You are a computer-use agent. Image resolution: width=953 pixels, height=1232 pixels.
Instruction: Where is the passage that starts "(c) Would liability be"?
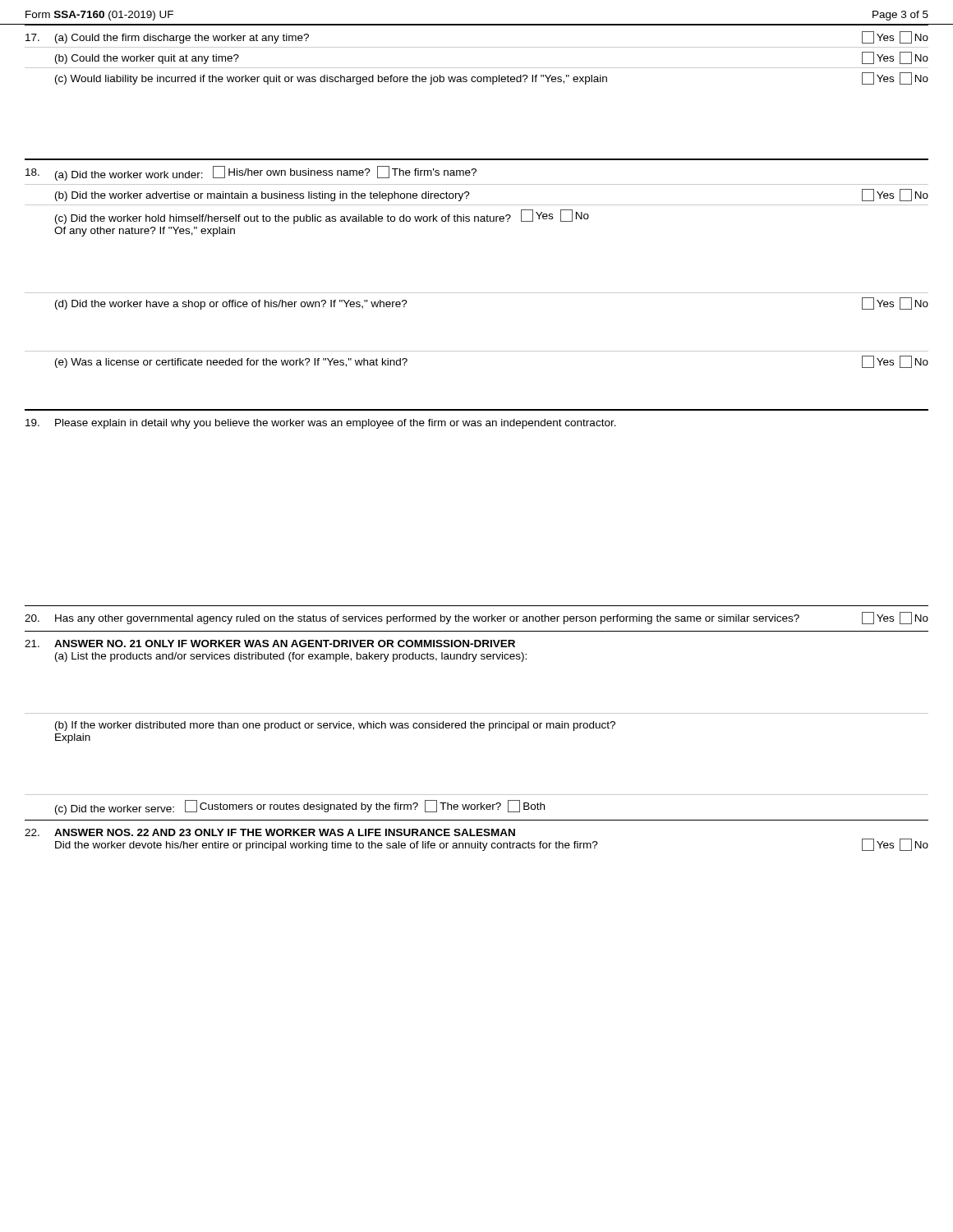coord(491,78)
